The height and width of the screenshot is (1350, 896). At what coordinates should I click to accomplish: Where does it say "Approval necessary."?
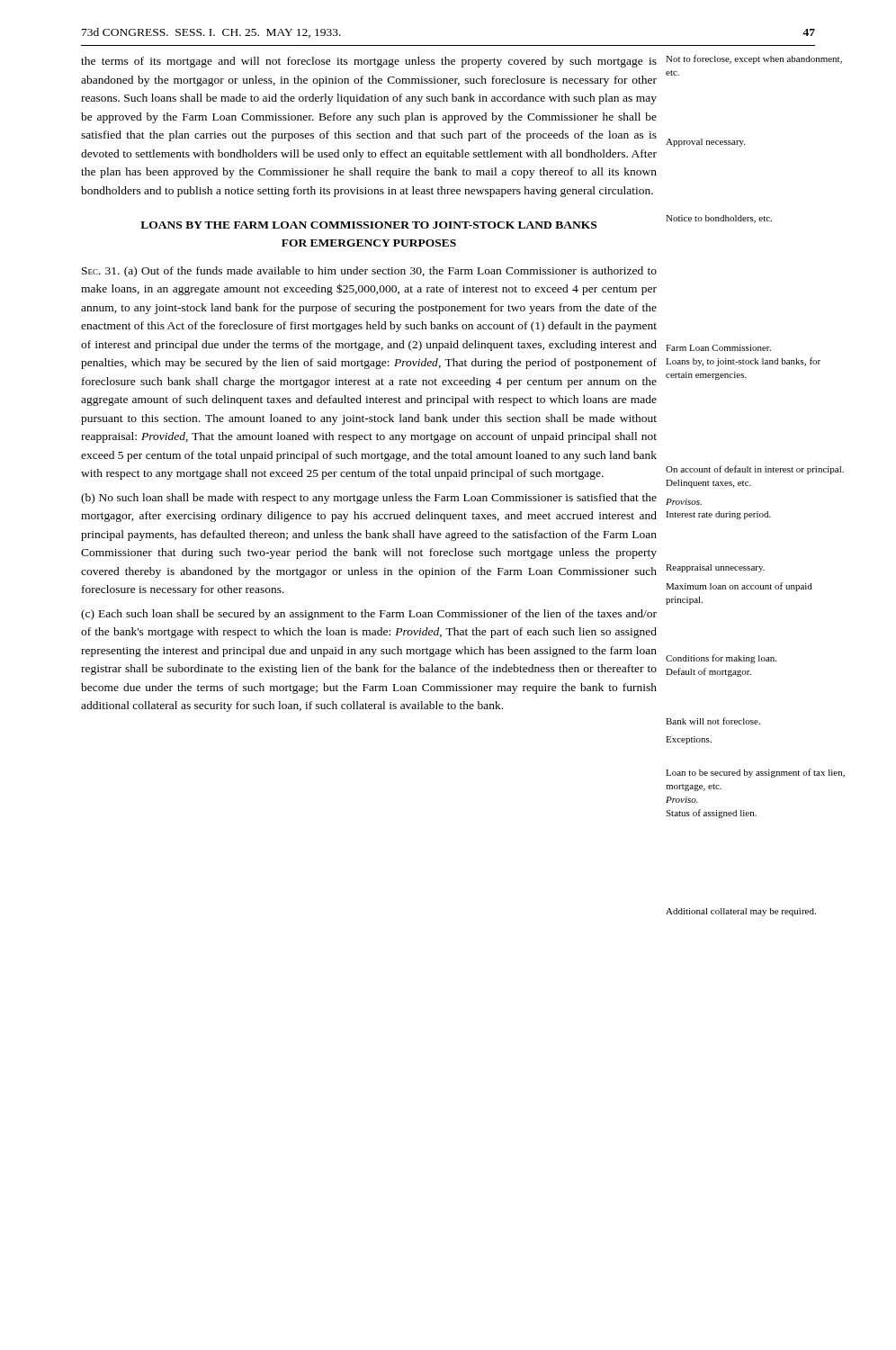coord(706,141)
